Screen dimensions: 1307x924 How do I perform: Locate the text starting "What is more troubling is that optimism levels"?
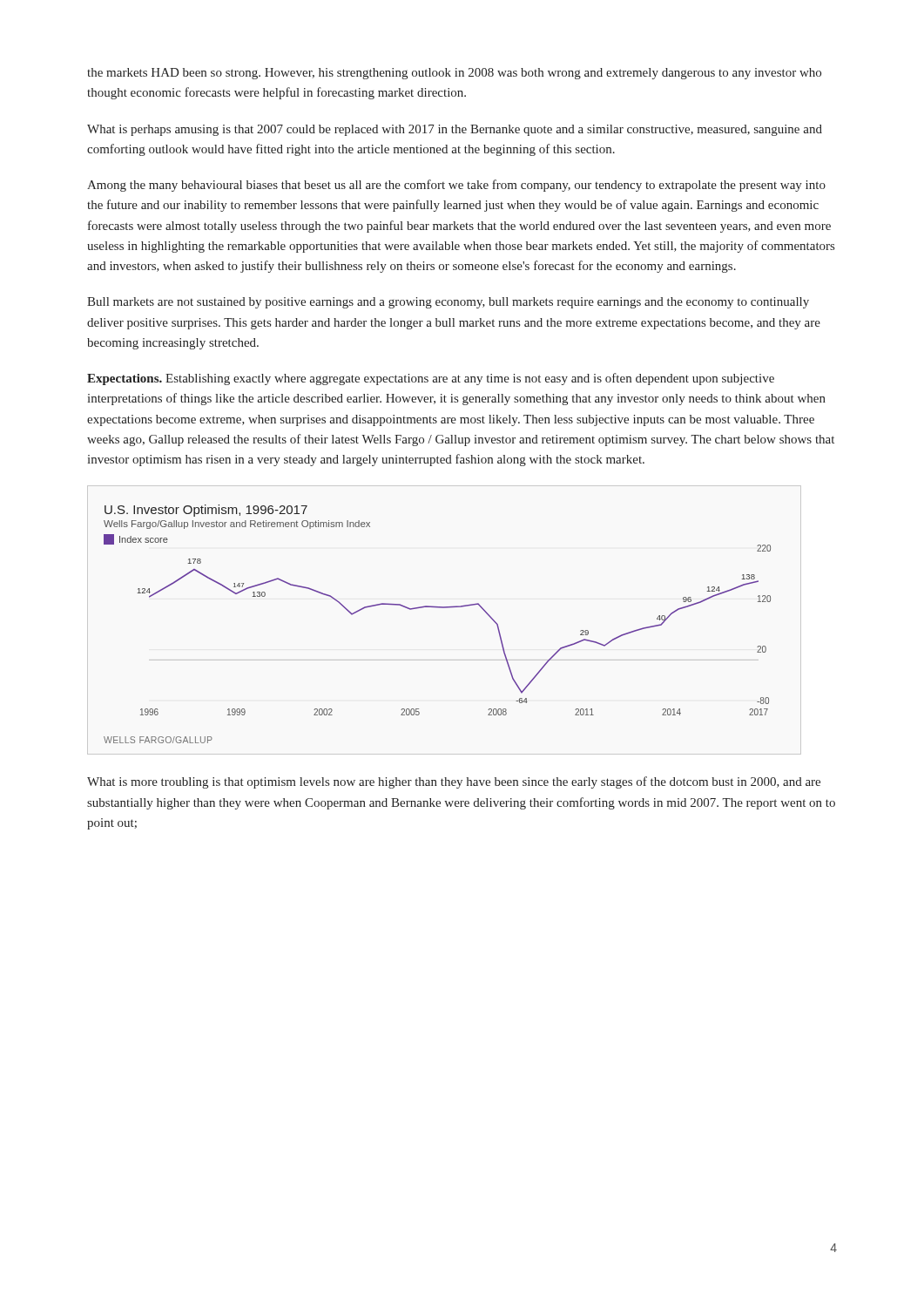461,802
